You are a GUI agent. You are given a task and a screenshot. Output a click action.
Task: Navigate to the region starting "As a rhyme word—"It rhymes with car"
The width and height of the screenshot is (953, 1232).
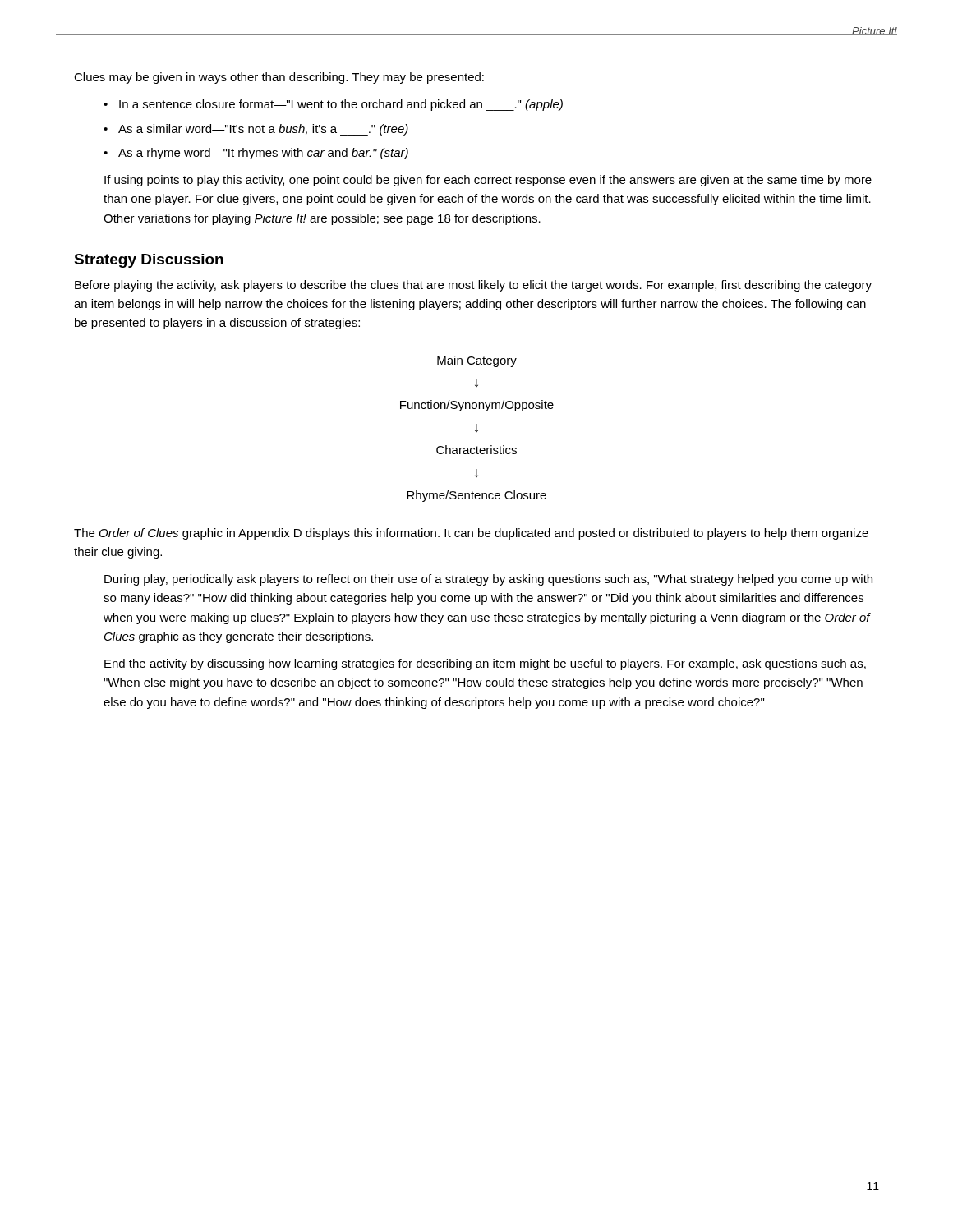pyautogui.click(x=264, y=152)
